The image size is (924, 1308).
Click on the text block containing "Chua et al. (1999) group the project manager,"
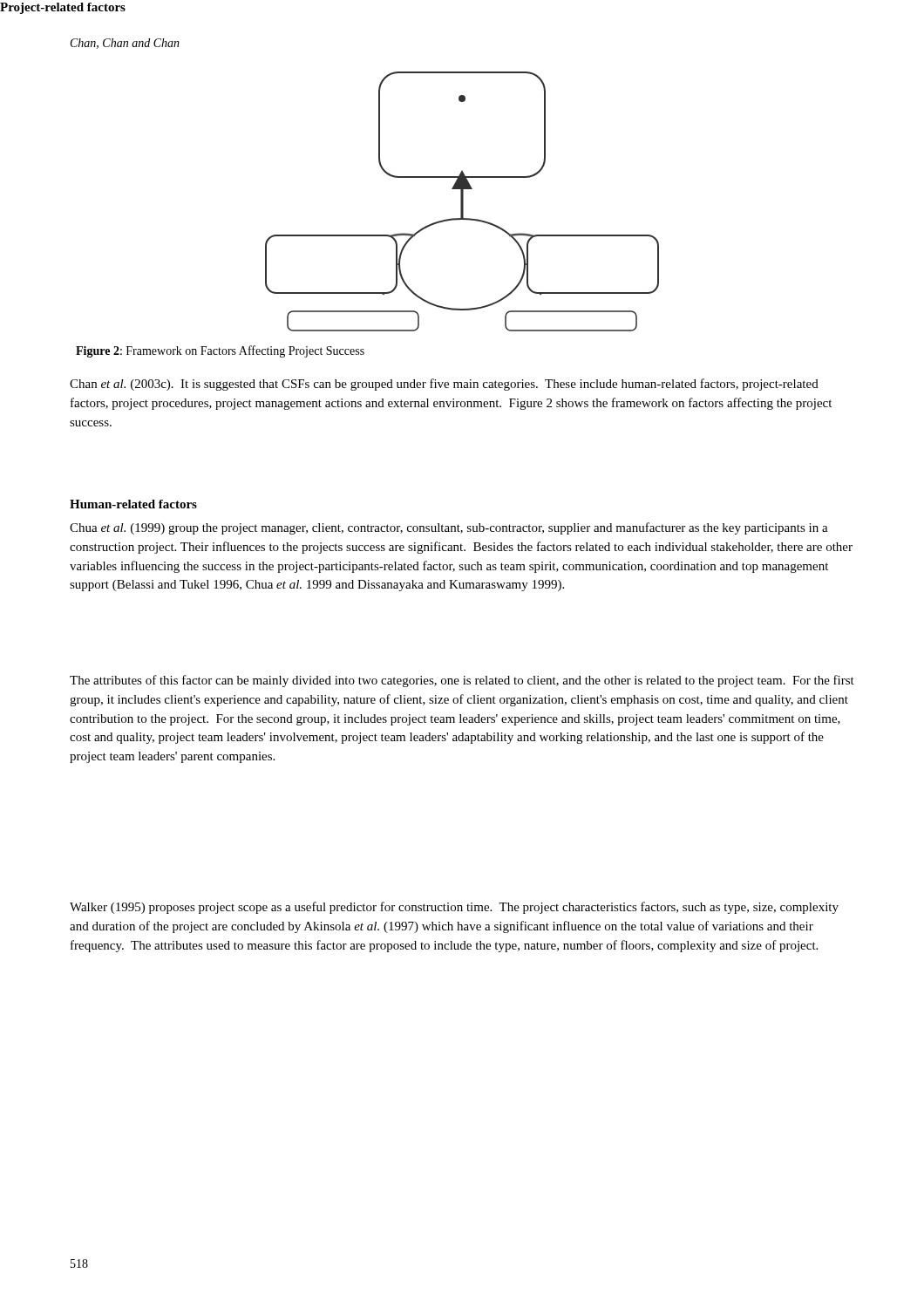tap(461, 556)
